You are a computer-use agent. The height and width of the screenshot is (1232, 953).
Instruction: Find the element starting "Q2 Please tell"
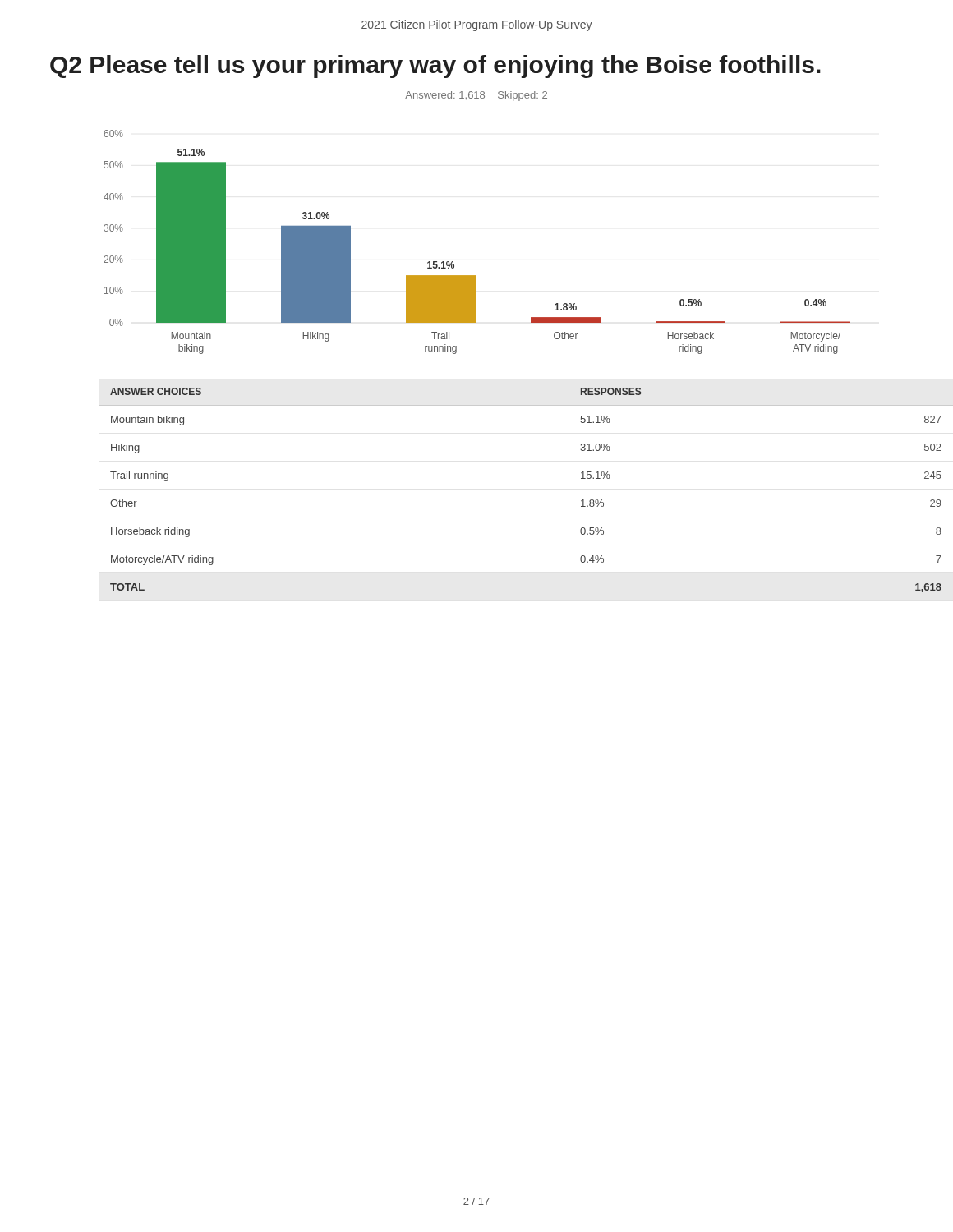(436, 64)
